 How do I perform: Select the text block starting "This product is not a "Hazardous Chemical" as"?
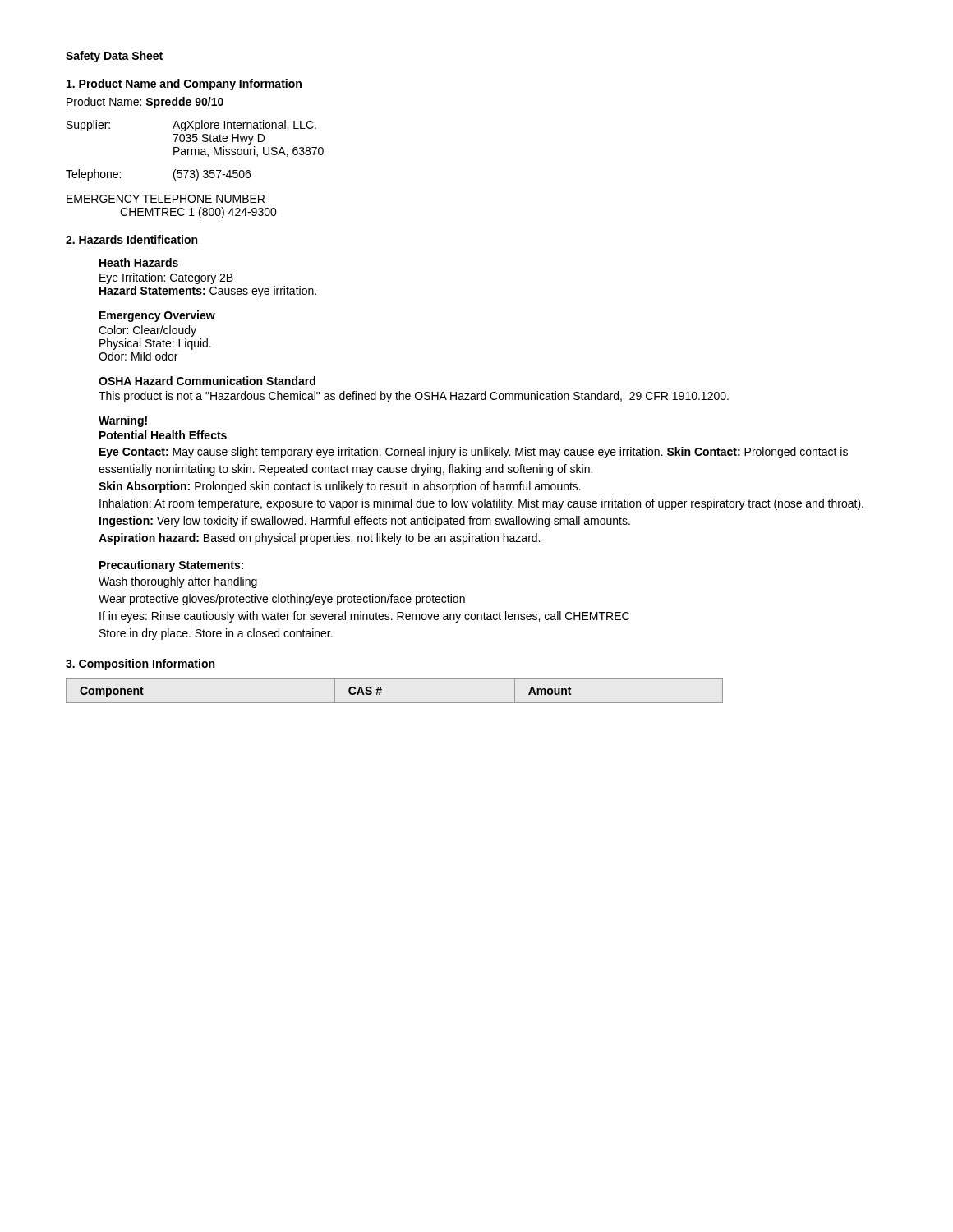(x=414, y=396)
